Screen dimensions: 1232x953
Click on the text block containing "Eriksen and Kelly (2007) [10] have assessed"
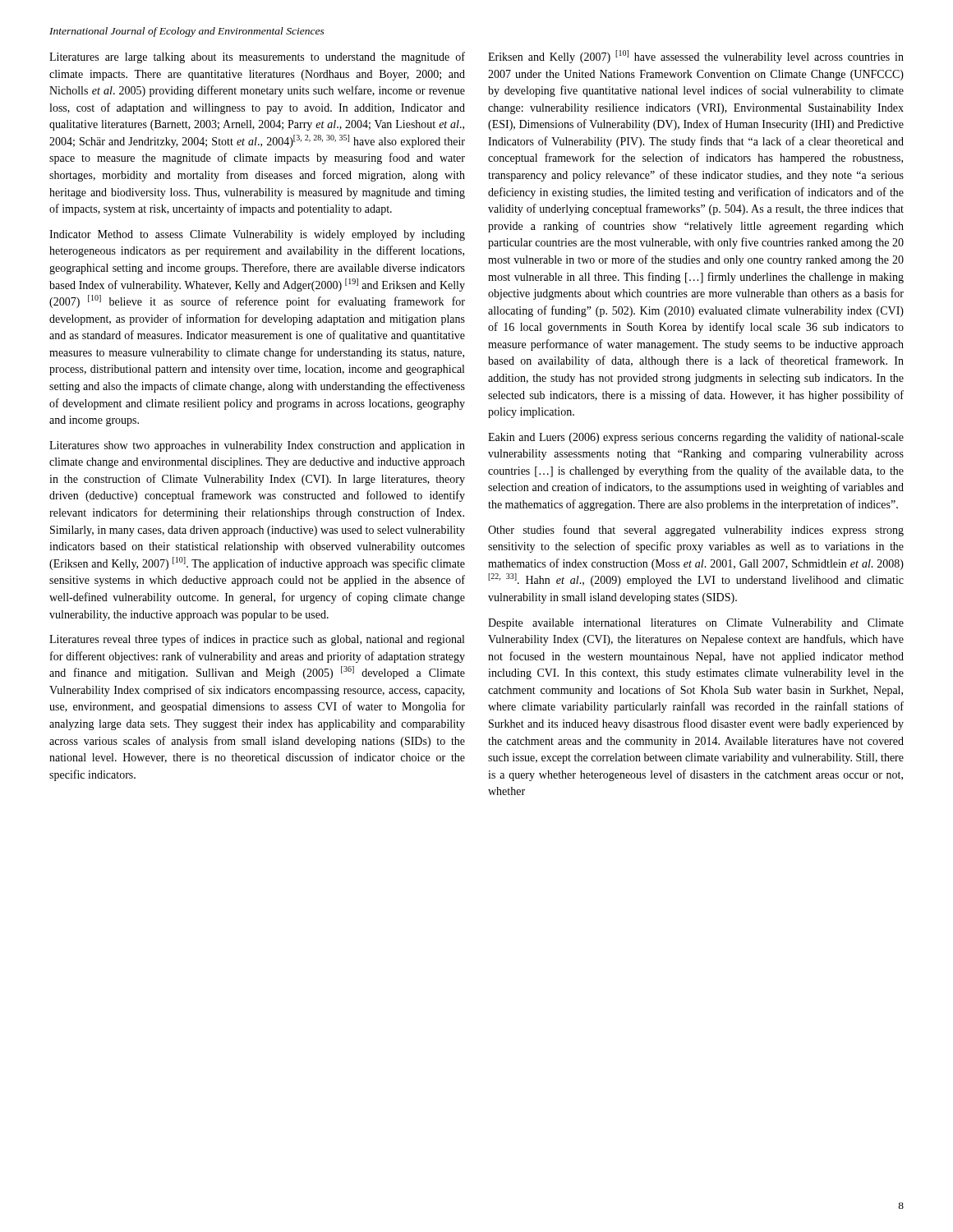tap(696, 235)
